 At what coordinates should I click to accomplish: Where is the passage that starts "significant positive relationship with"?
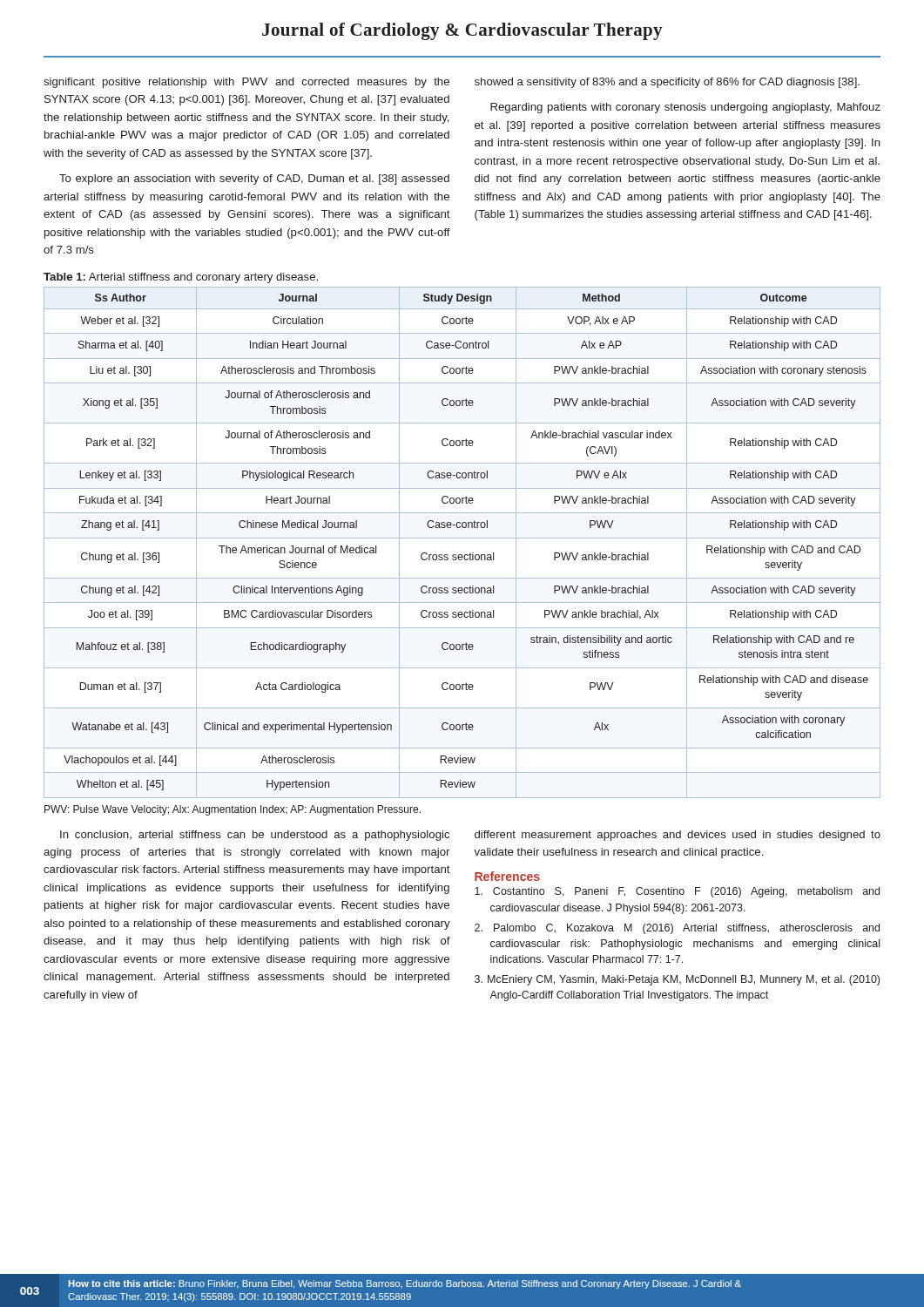247,118
